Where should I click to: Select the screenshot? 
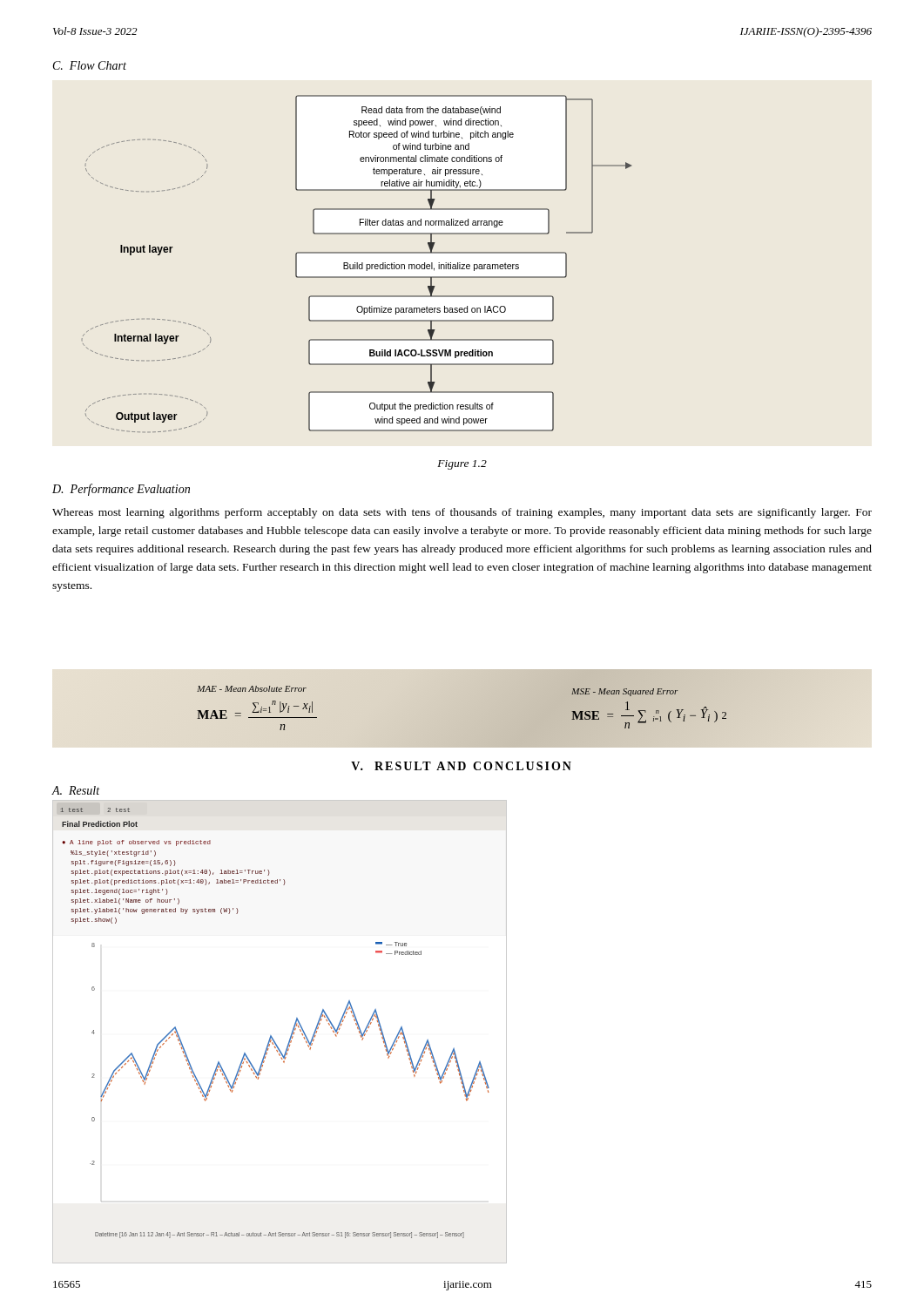pos(280,1032)
